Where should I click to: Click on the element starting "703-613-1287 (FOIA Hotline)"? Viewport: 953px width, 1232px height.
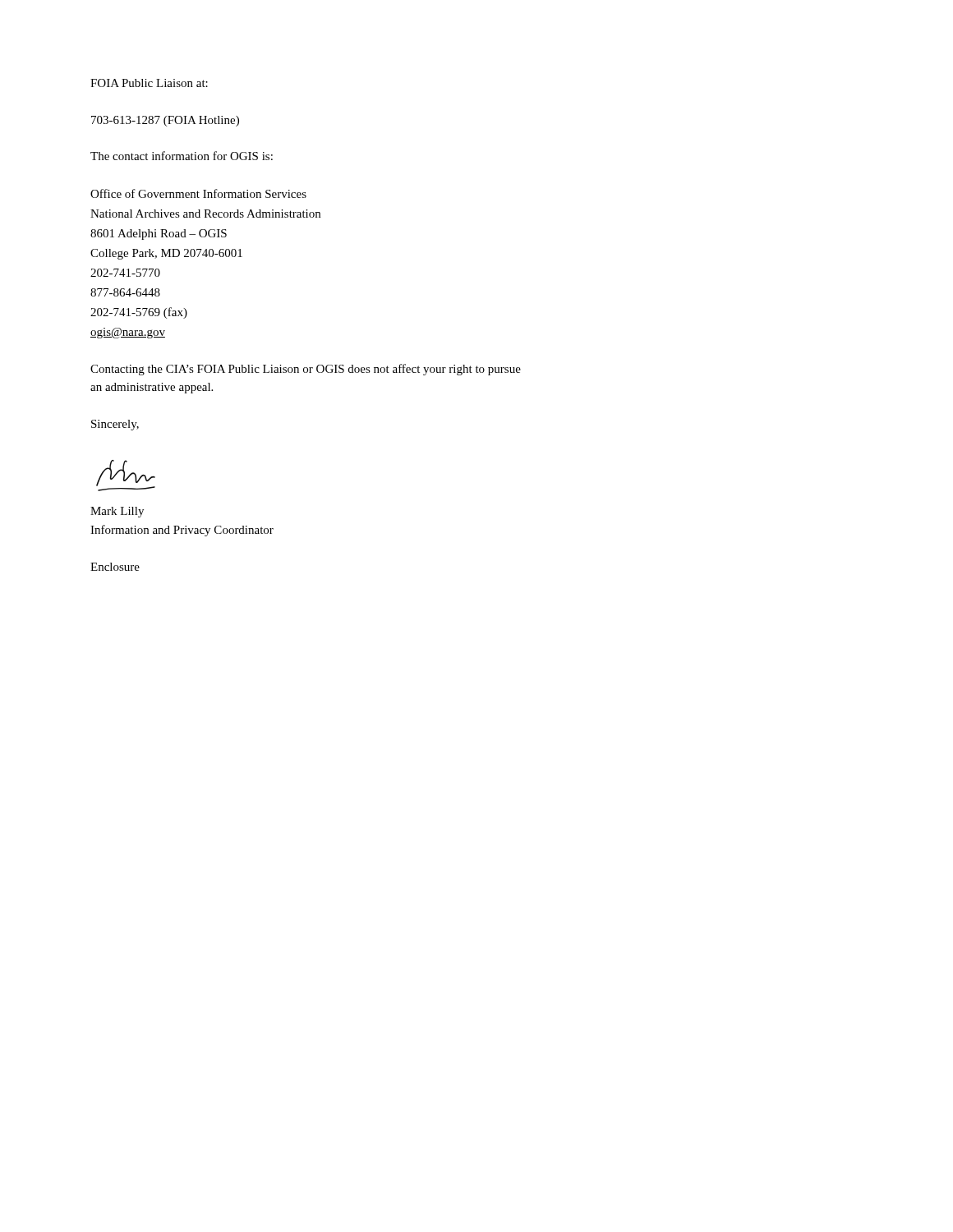[165, 120]
